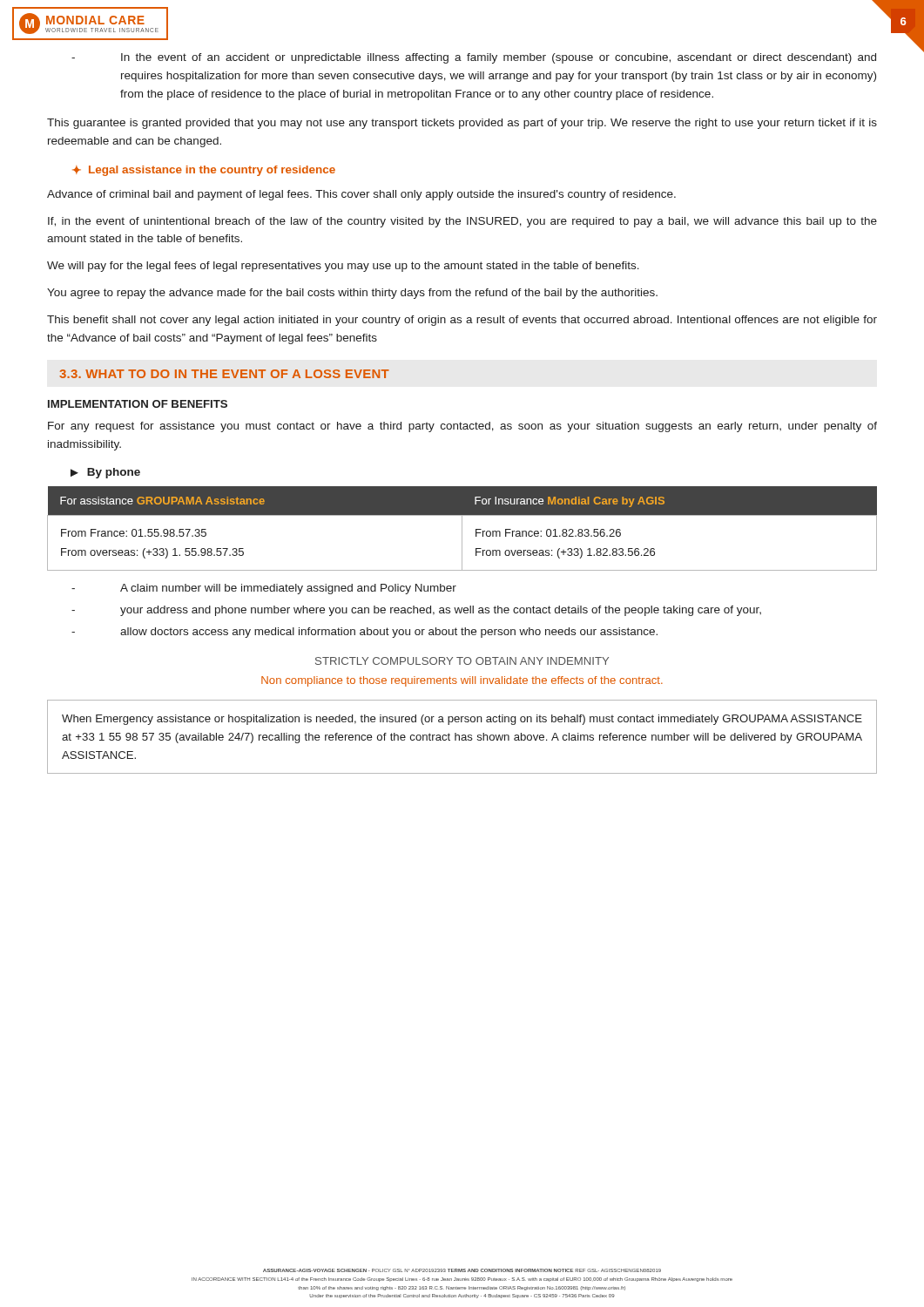This screenshot has width=924, height=1307.
Task: Where is the passage that starts "When Emergency assistance or hospitalization is needed,"?
Action: (x=462, y=737)
